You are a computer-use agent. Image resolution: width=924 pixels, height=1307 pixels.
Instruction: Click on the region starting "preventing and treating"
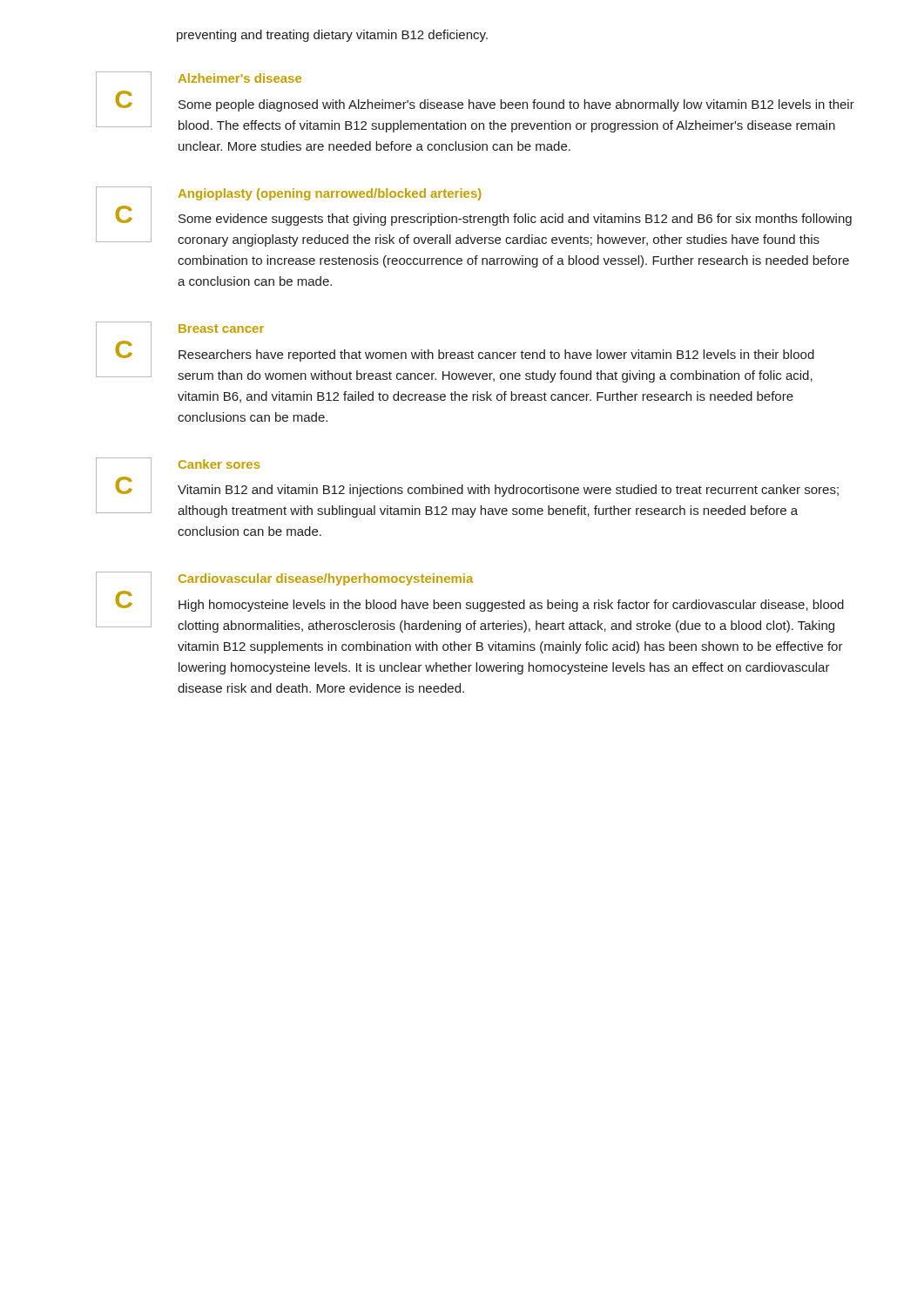(x=332, y=34)
